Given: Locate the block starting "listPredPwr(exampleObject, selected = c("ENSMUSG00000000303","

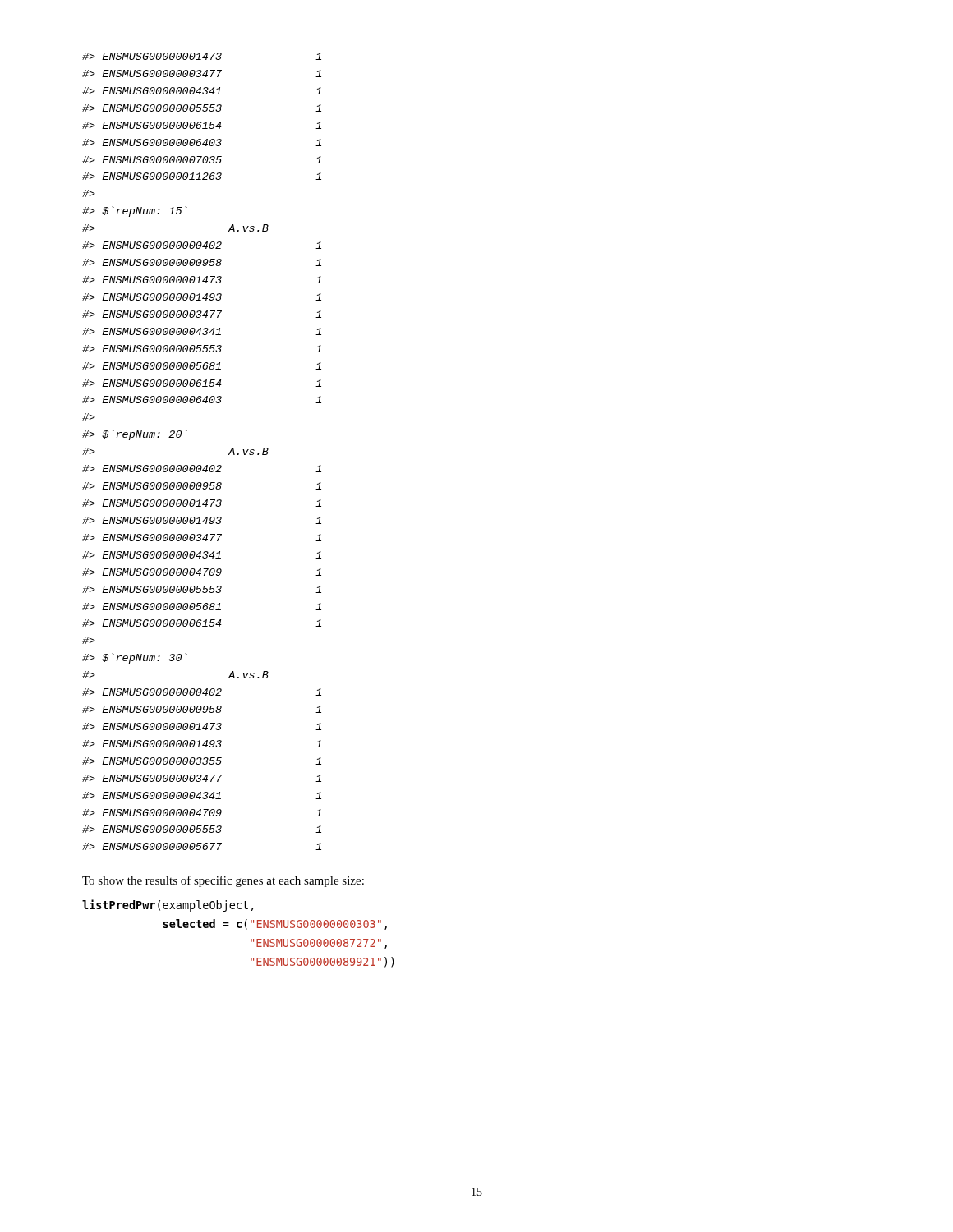Looking at the screenshot, I should 370,934.
